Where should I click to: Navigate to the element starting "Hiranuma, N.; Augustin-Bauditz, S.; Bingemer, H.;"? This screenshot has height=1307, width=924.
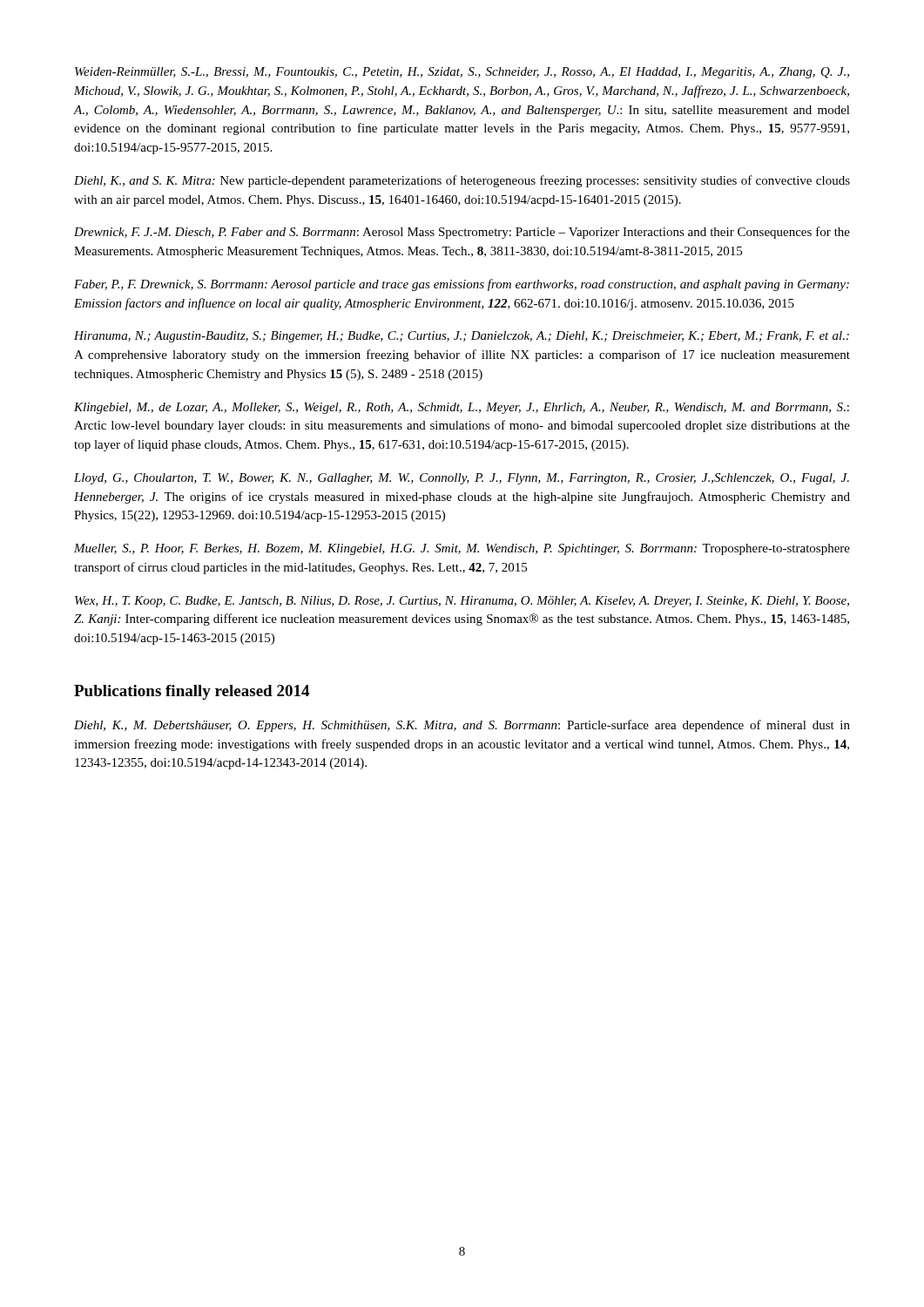point(462,355)
